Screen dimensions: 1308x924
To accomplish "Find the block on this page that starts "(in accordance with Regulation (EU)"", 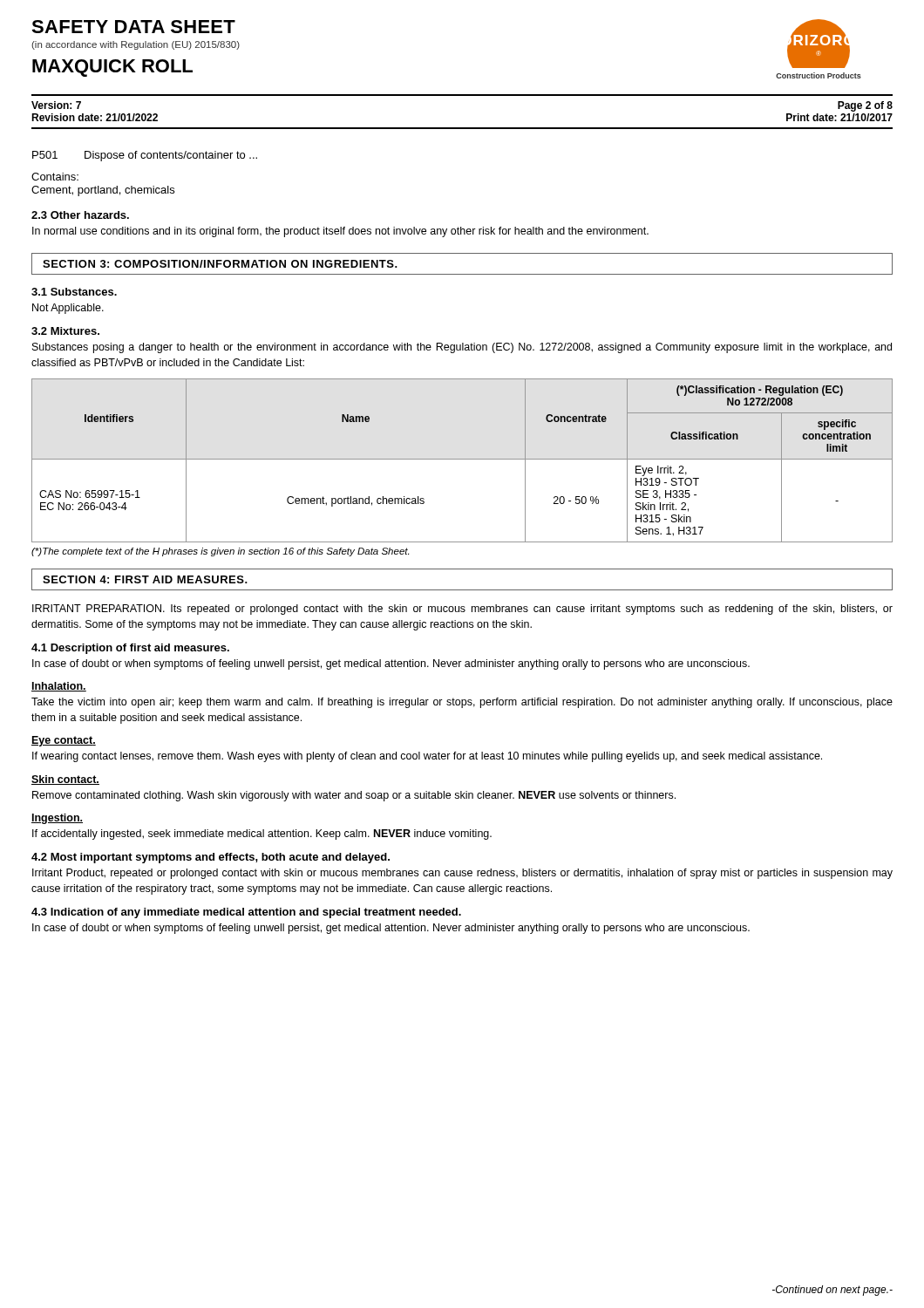I will [136, 44].
